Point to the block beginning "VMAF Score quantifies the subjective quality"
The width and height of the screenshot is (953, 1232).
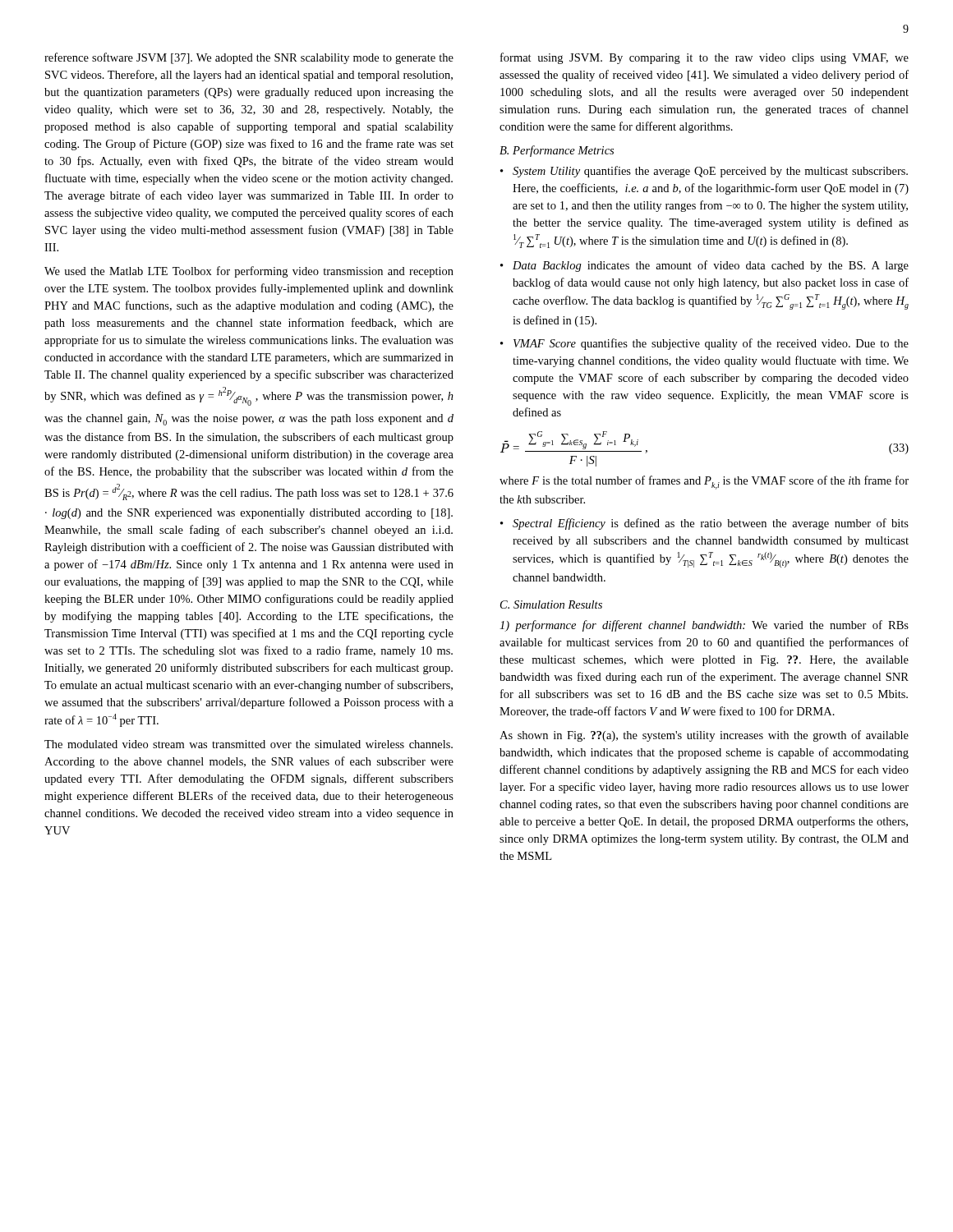pyautogui.click(x=711, y=378)
